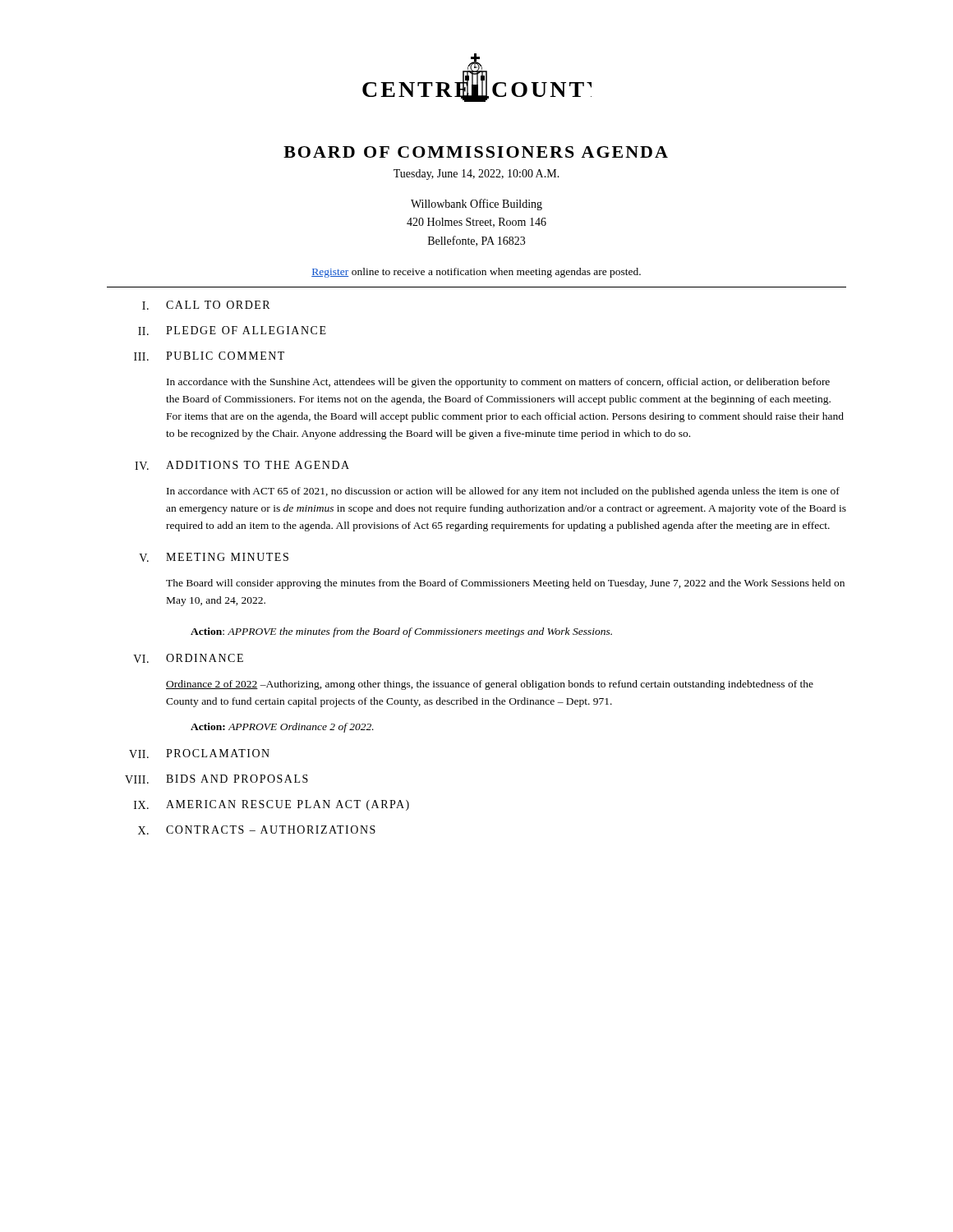Select the logo

(x=476, y=88)
